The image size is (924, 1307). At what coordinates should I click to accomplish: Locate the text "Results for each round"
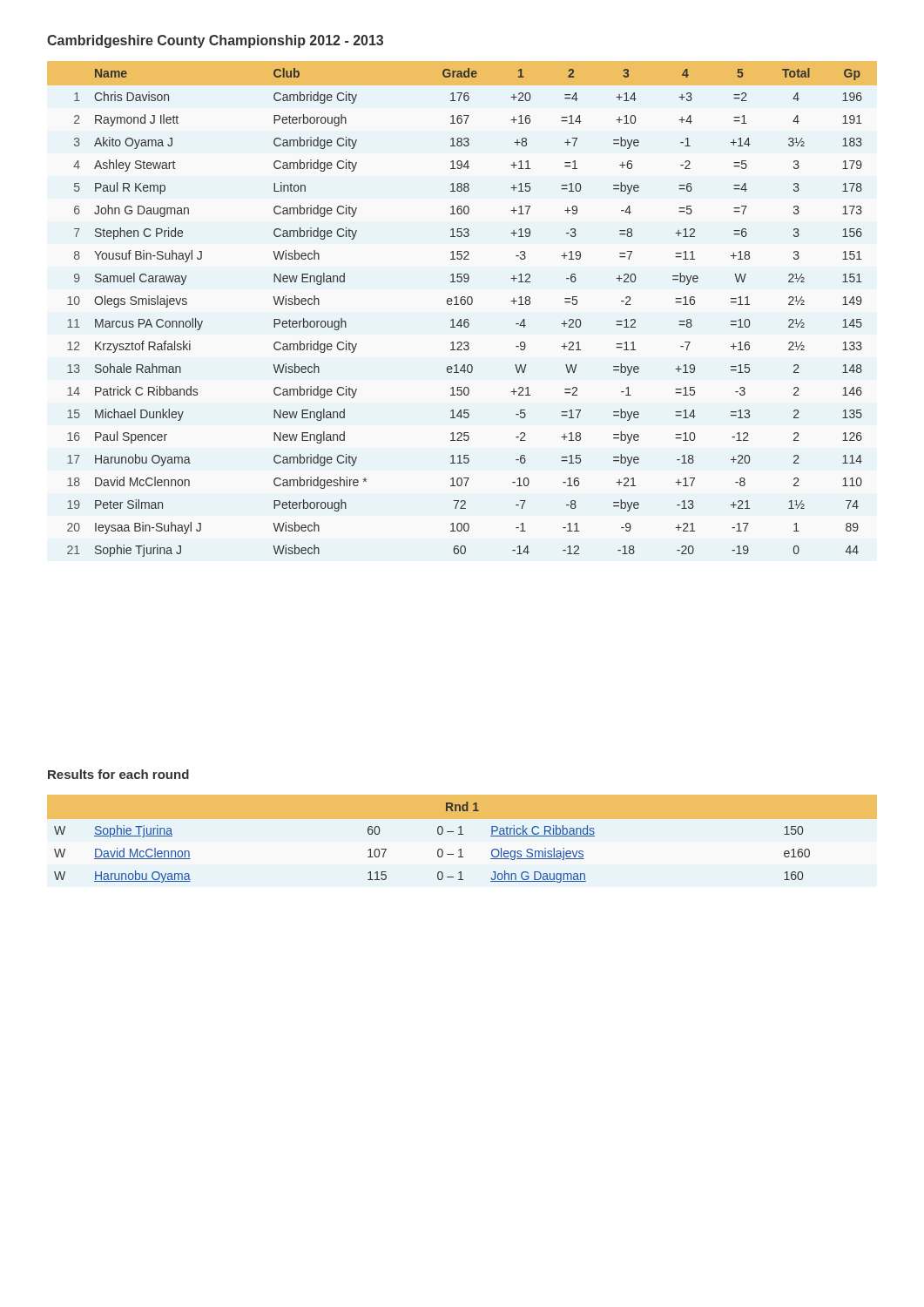point(118,774)
